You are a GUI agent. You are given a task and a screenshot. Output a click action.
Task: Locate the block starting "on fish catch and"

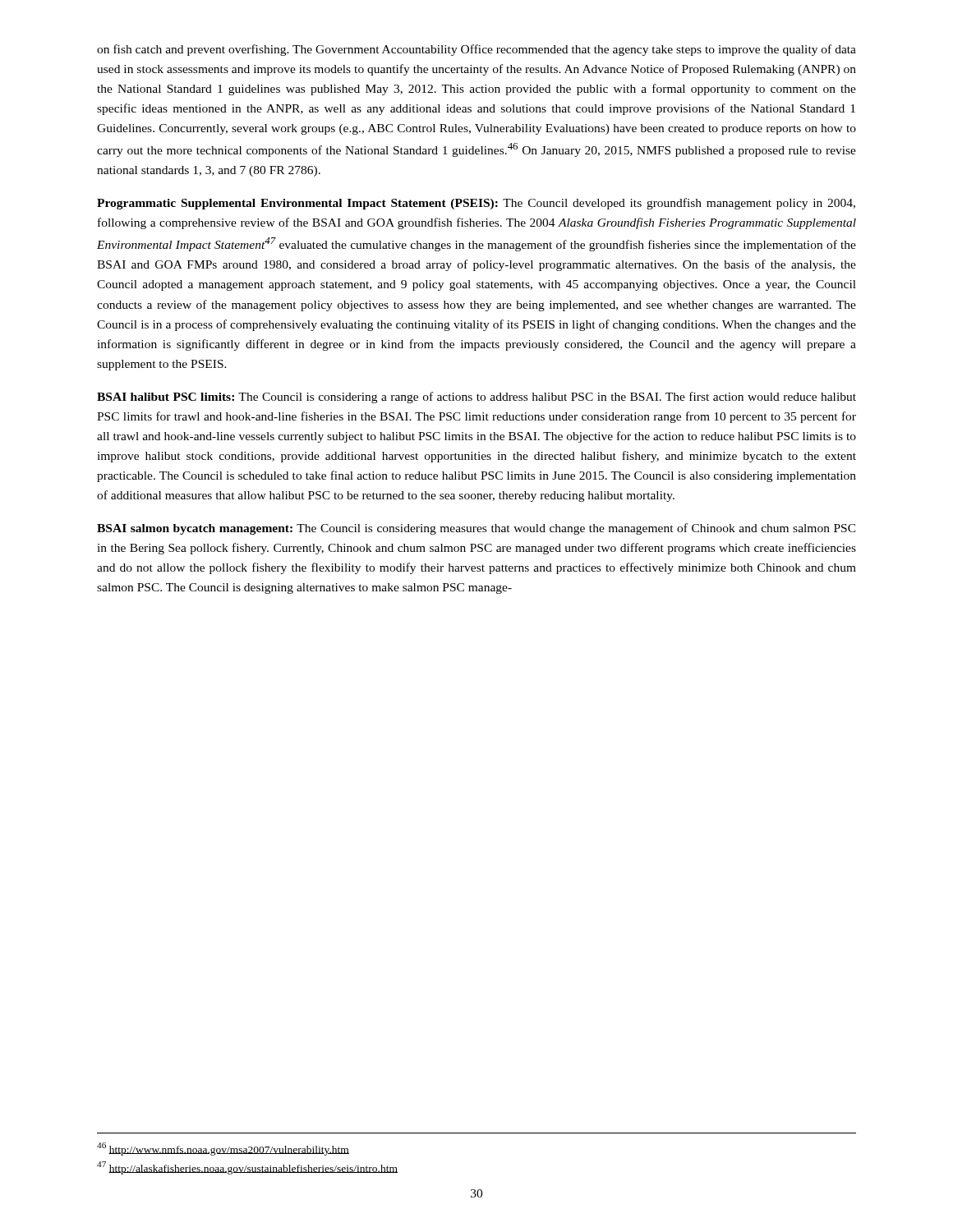click(476, 110)
